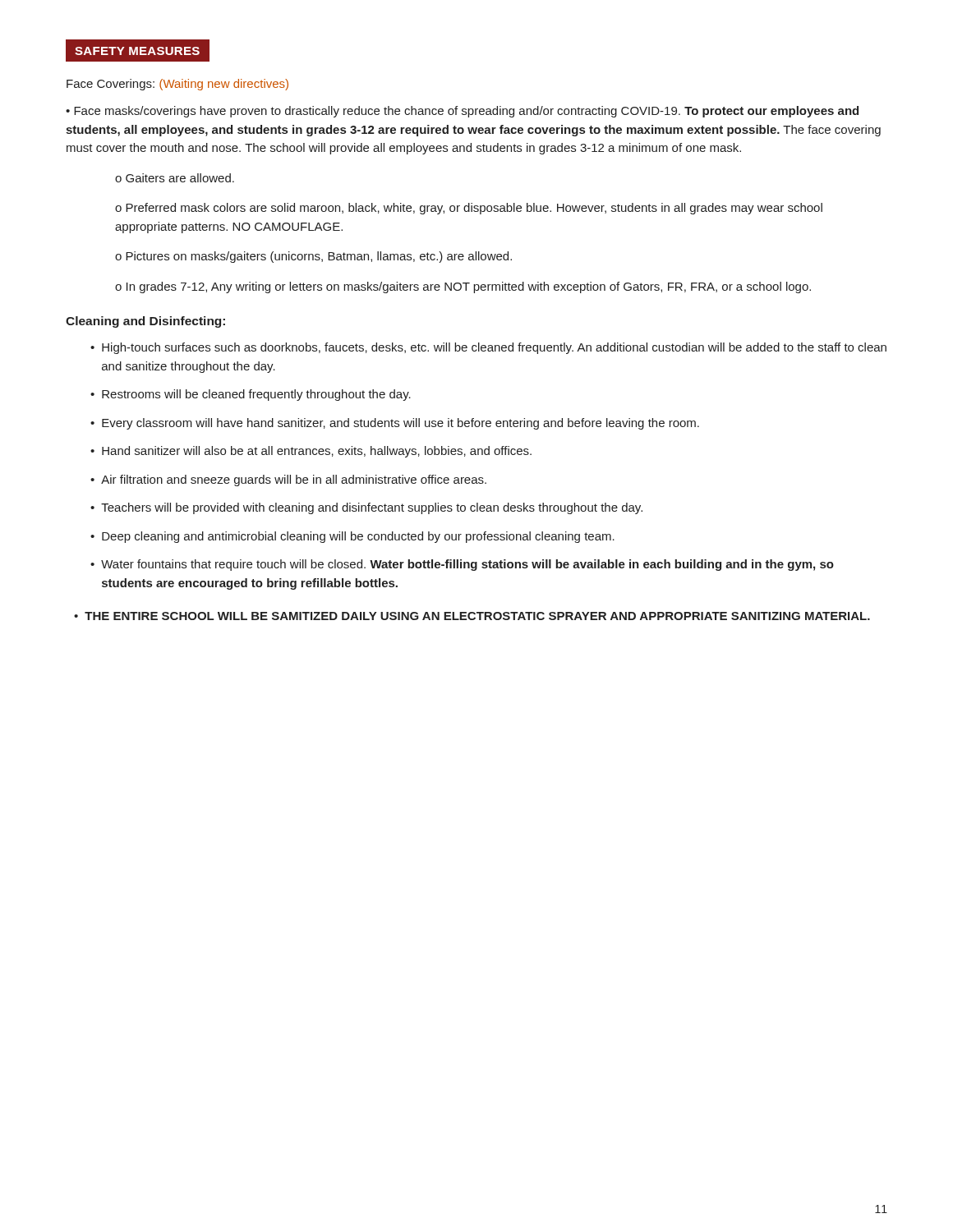Image resolution: width=953 pixels, height=1232 pixels.
Task: Find the block on this page that starts "• Restrooms will"
Action: [251, 394]
